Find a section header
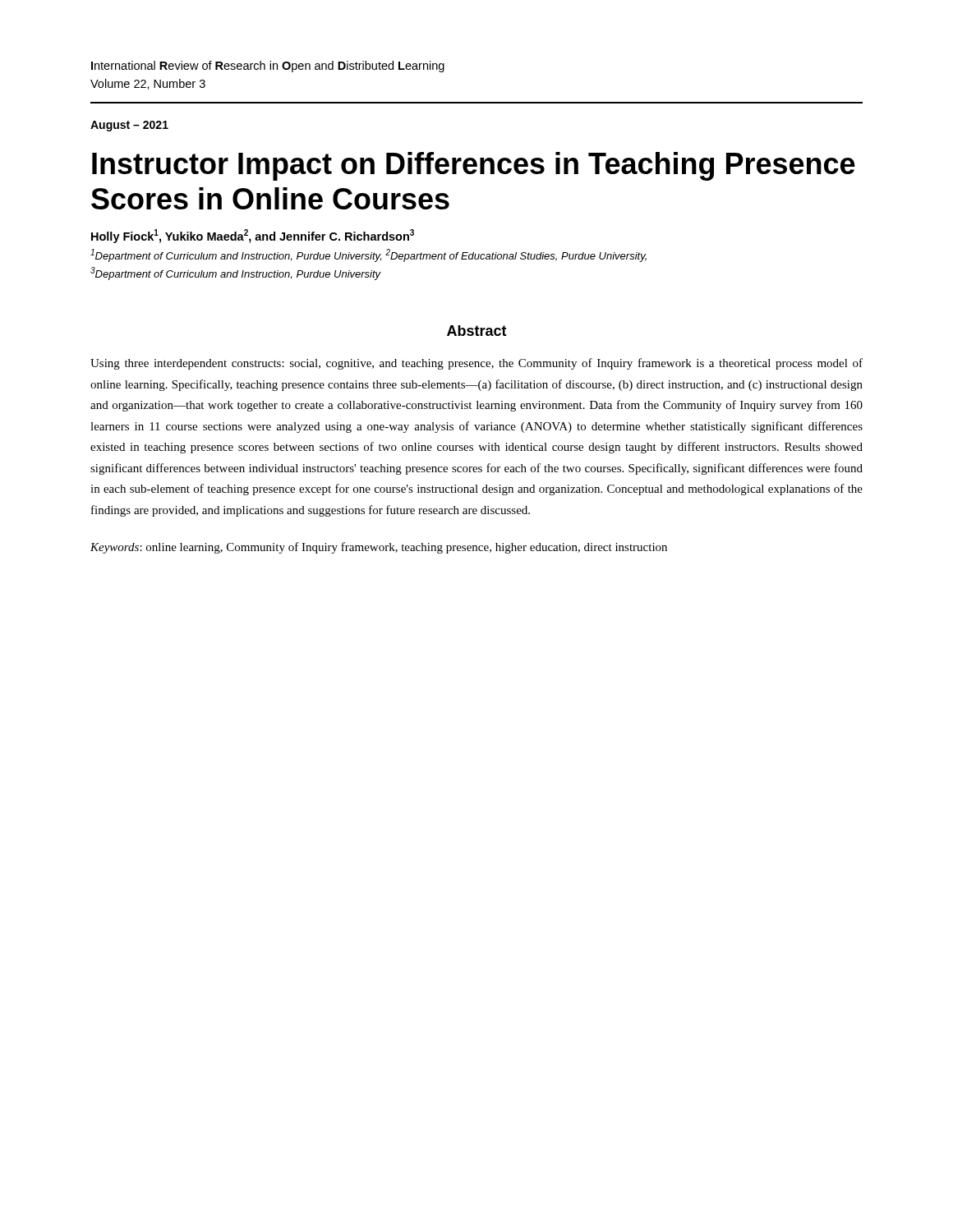Screen dimensions: 1232x953 pos(476,331)
